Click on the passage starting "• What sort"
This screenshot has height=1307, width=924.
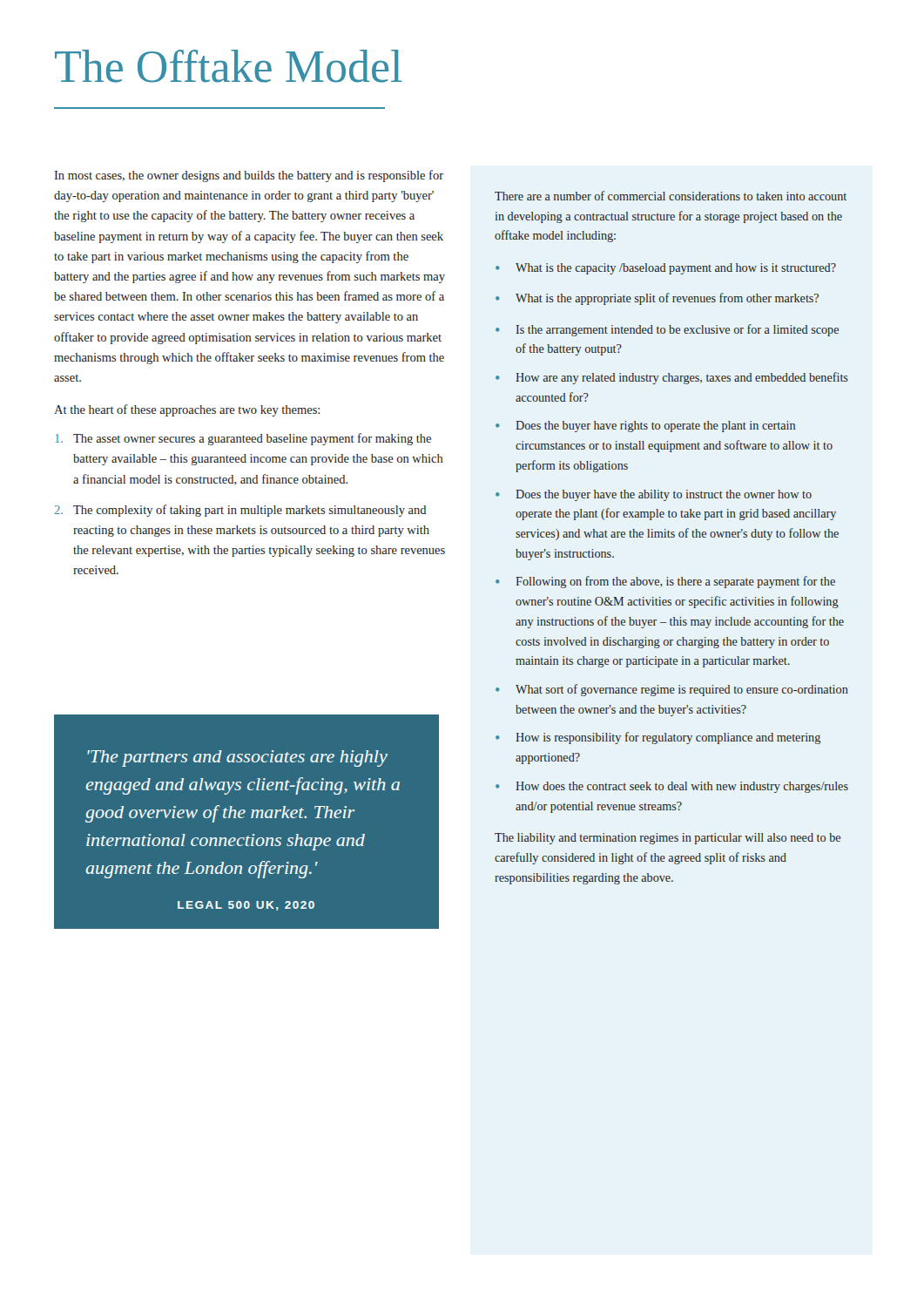[x=671, y=699]
